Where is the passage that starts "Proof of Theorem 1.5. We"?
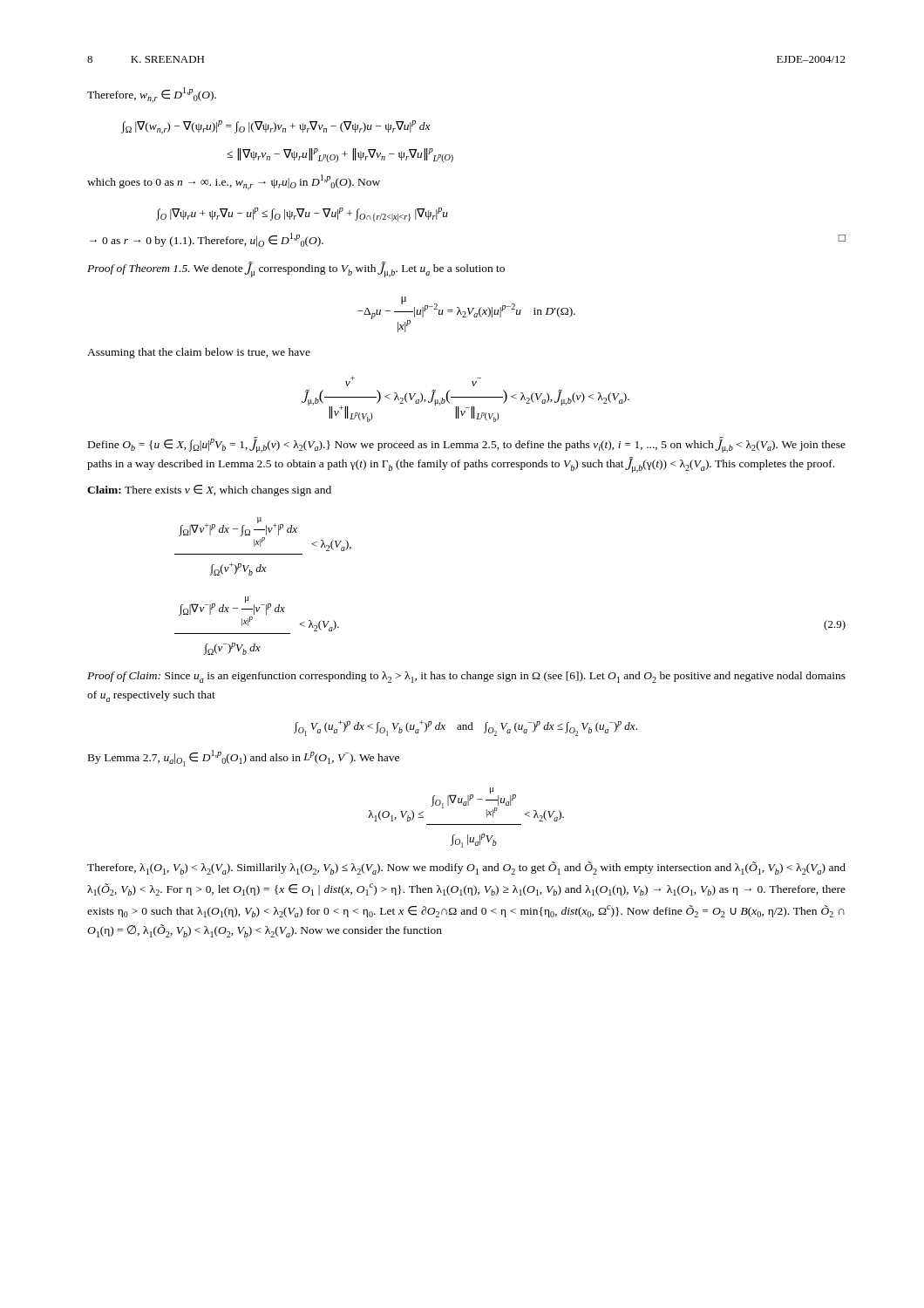The height and width of the screenshot is (1308, 924). click(x=466, y=270)
